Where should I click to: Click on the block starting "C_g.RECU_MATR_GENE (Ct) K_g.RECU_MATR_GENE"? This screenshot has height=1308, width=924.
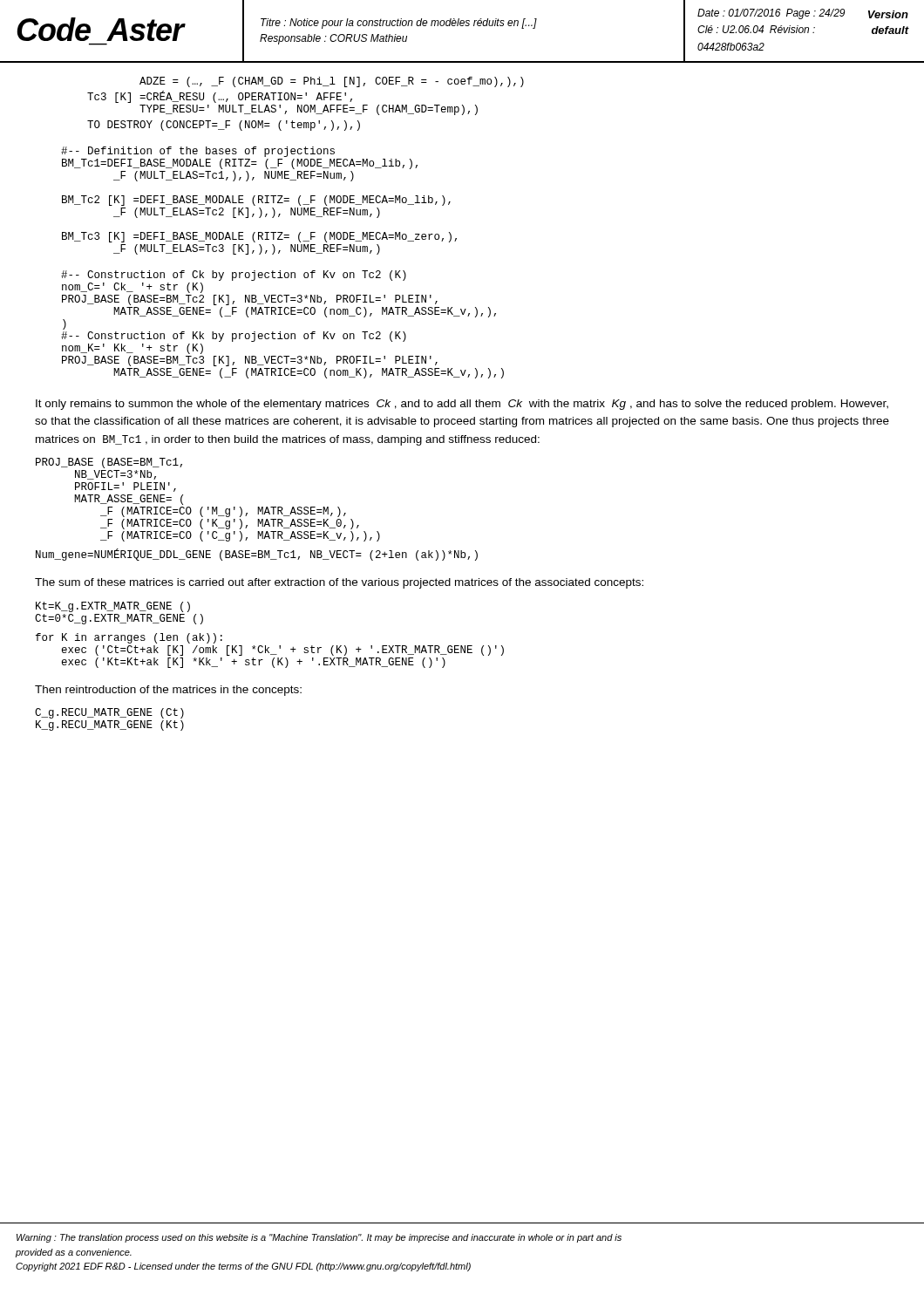tap(109, 713)
